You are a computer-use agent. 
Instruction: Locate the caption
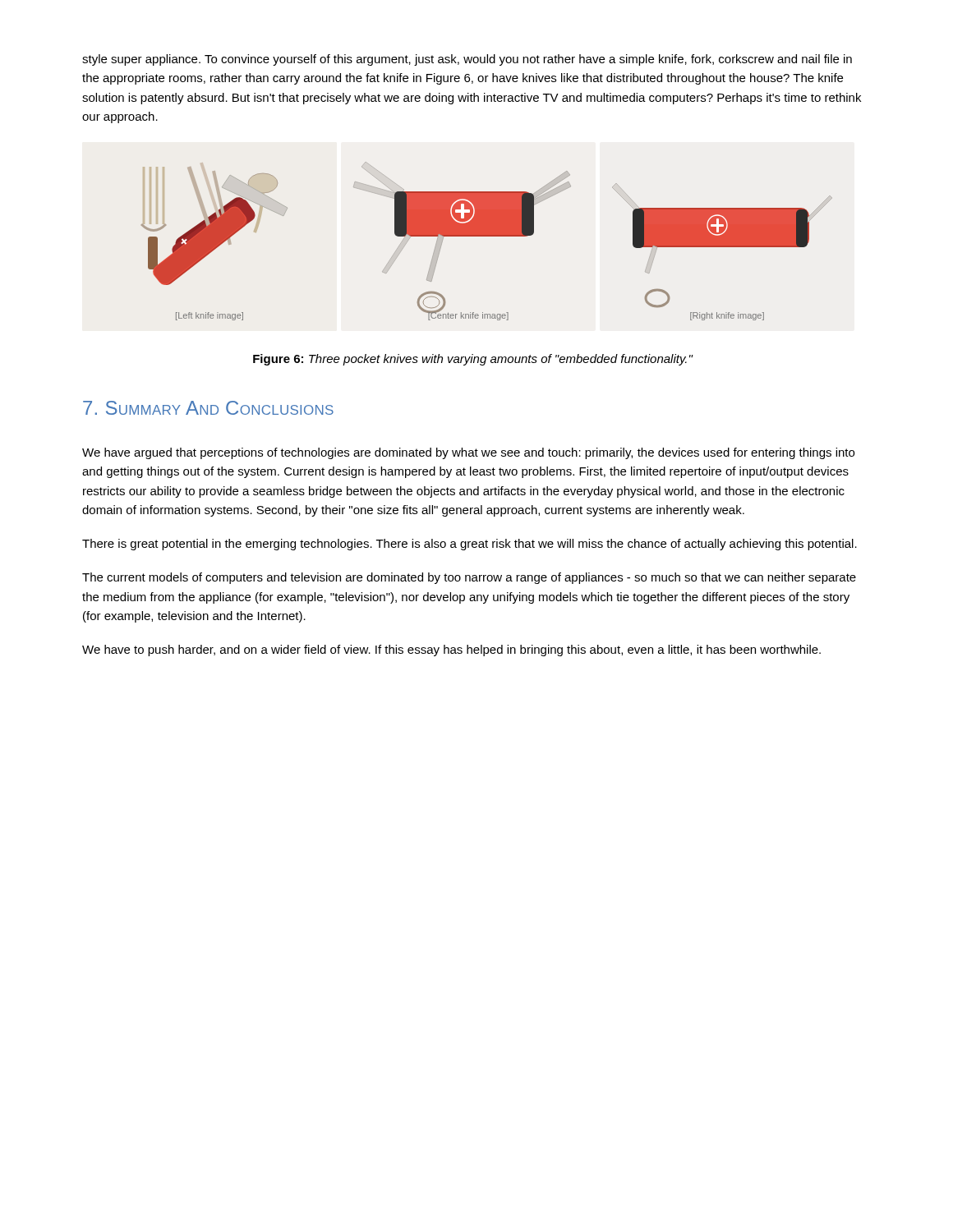tap(472, 359)
